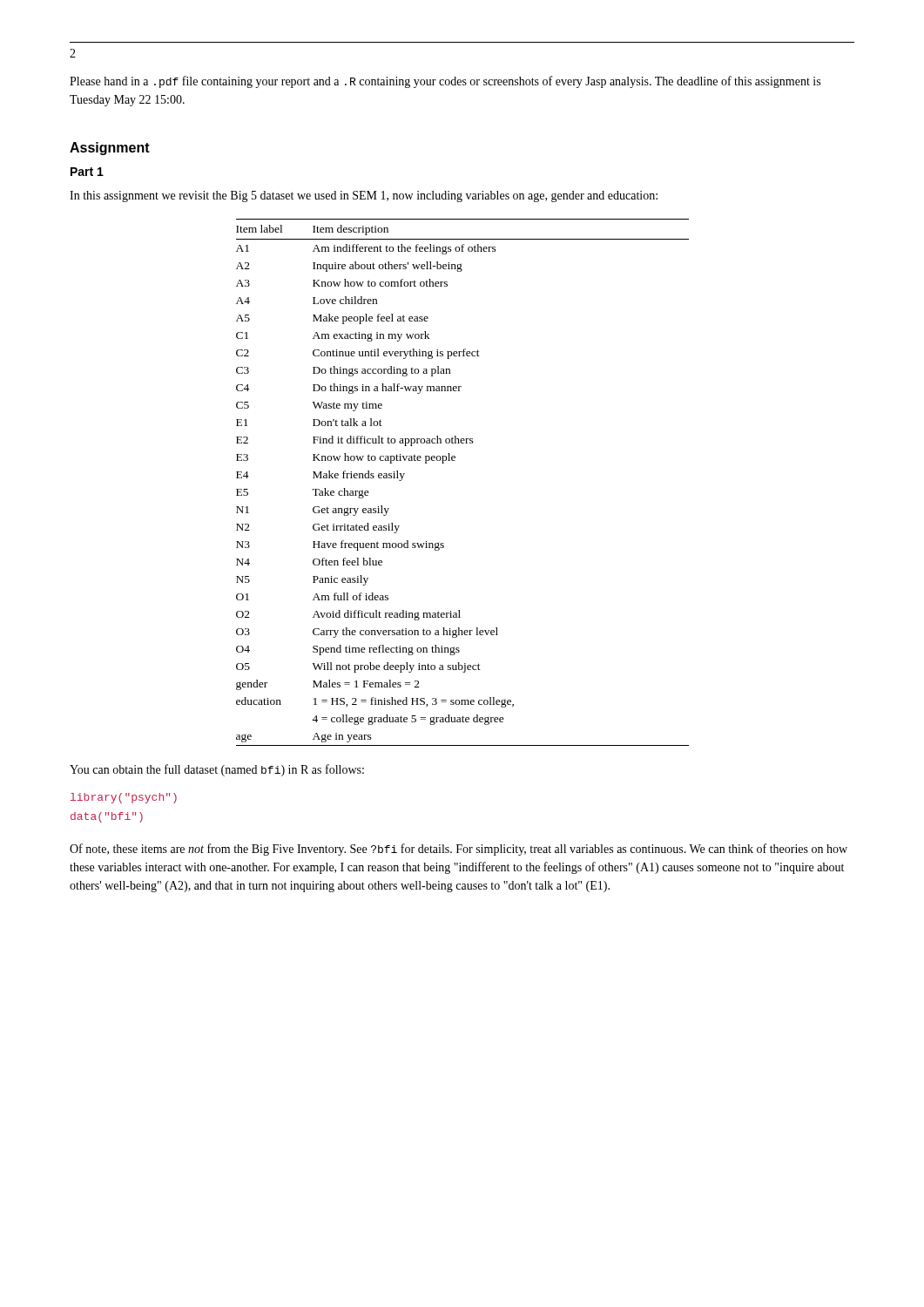The width and height of the screenshot is (924, 1307).
Task: Point to the passage starting "Please hand in a .pdf"
Action: (445, 91)
